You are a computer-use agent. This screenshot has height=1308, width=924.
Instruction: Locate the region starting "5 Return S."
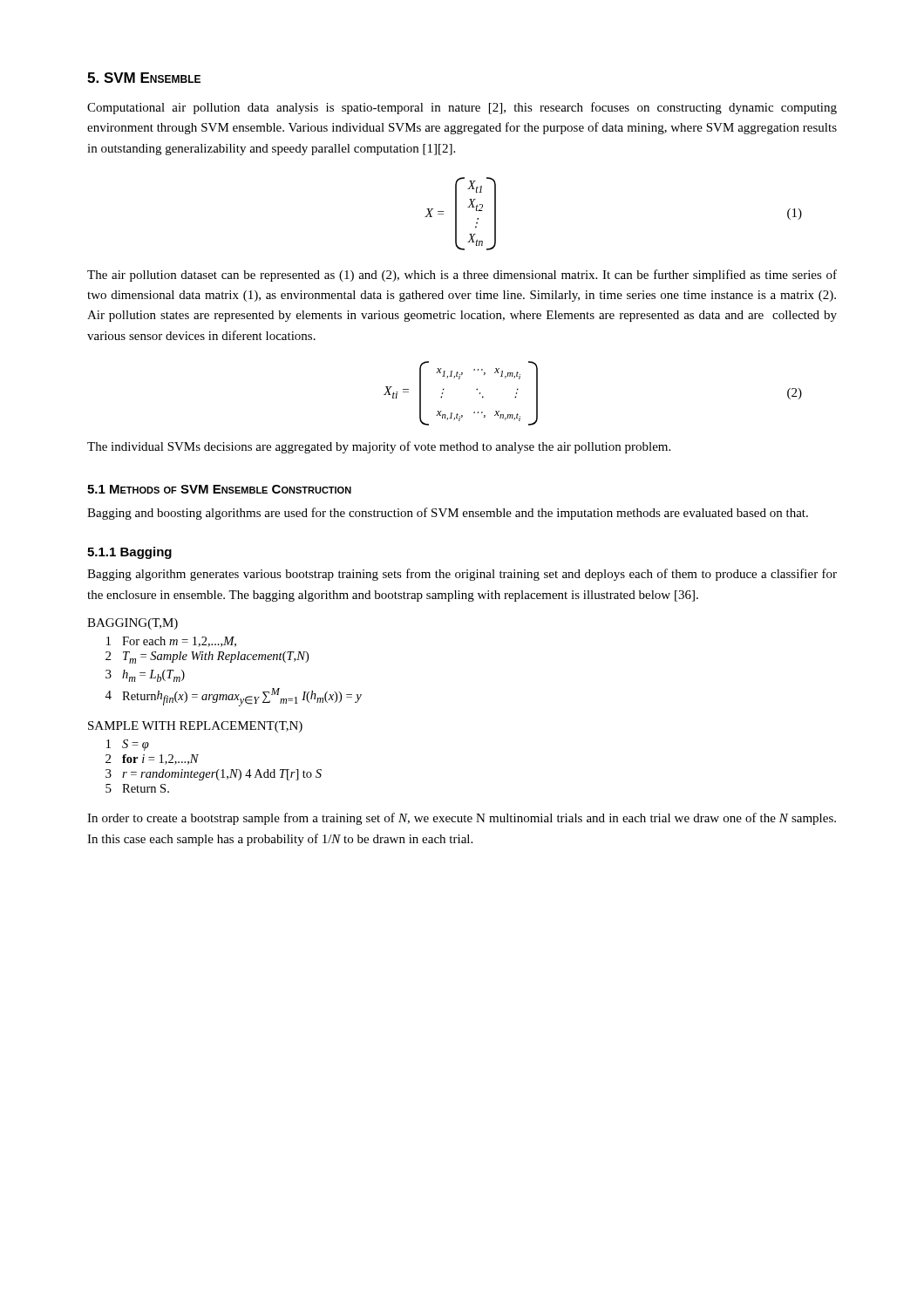click(x=128, y=789)
